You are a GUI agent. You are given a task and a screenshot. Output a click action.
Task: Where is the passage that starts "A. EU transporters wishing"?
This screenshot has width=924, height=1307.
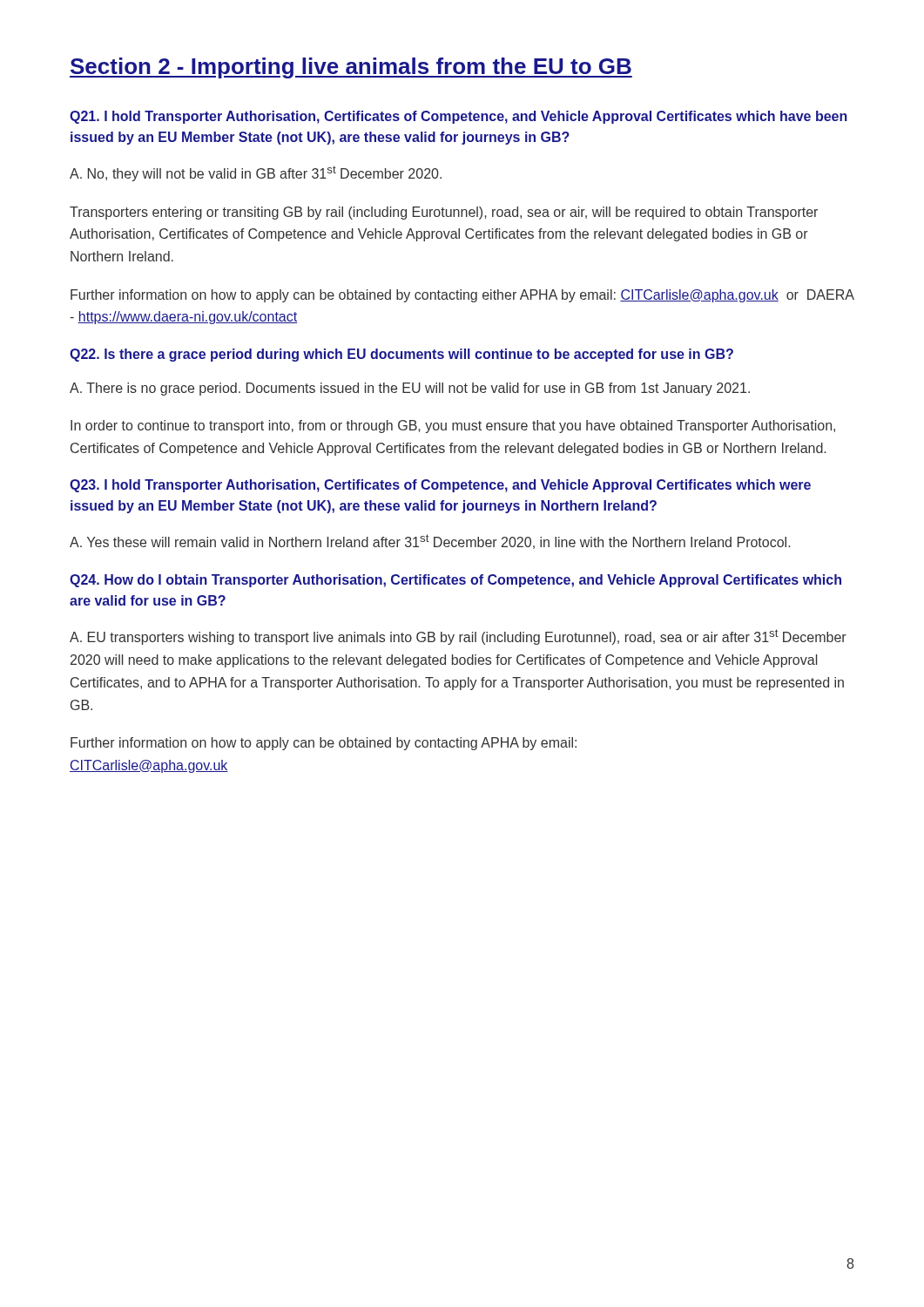(458, 670)
